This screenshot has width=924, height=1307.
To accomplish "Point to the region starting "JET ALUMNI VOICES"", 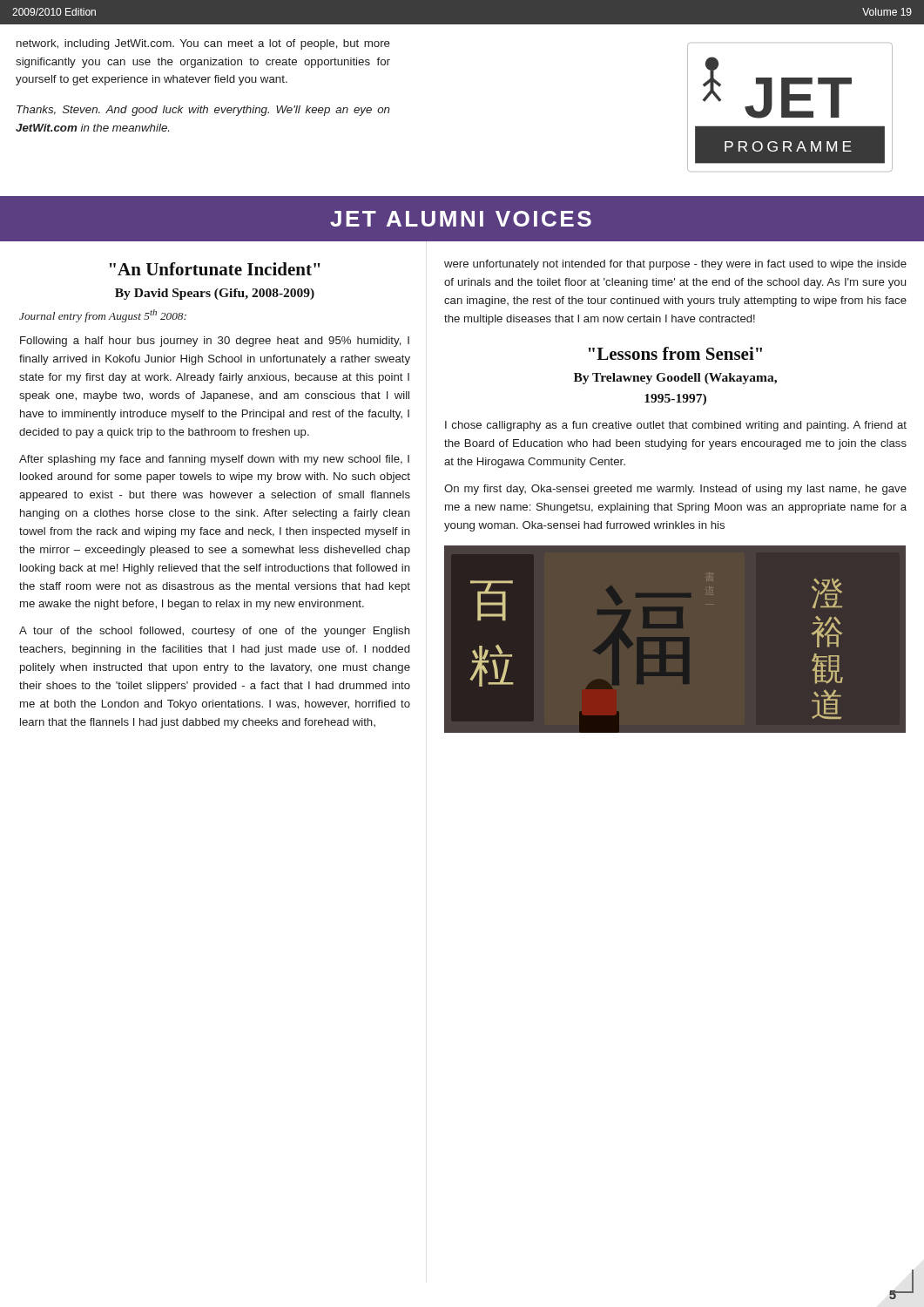I will (462, 219).
